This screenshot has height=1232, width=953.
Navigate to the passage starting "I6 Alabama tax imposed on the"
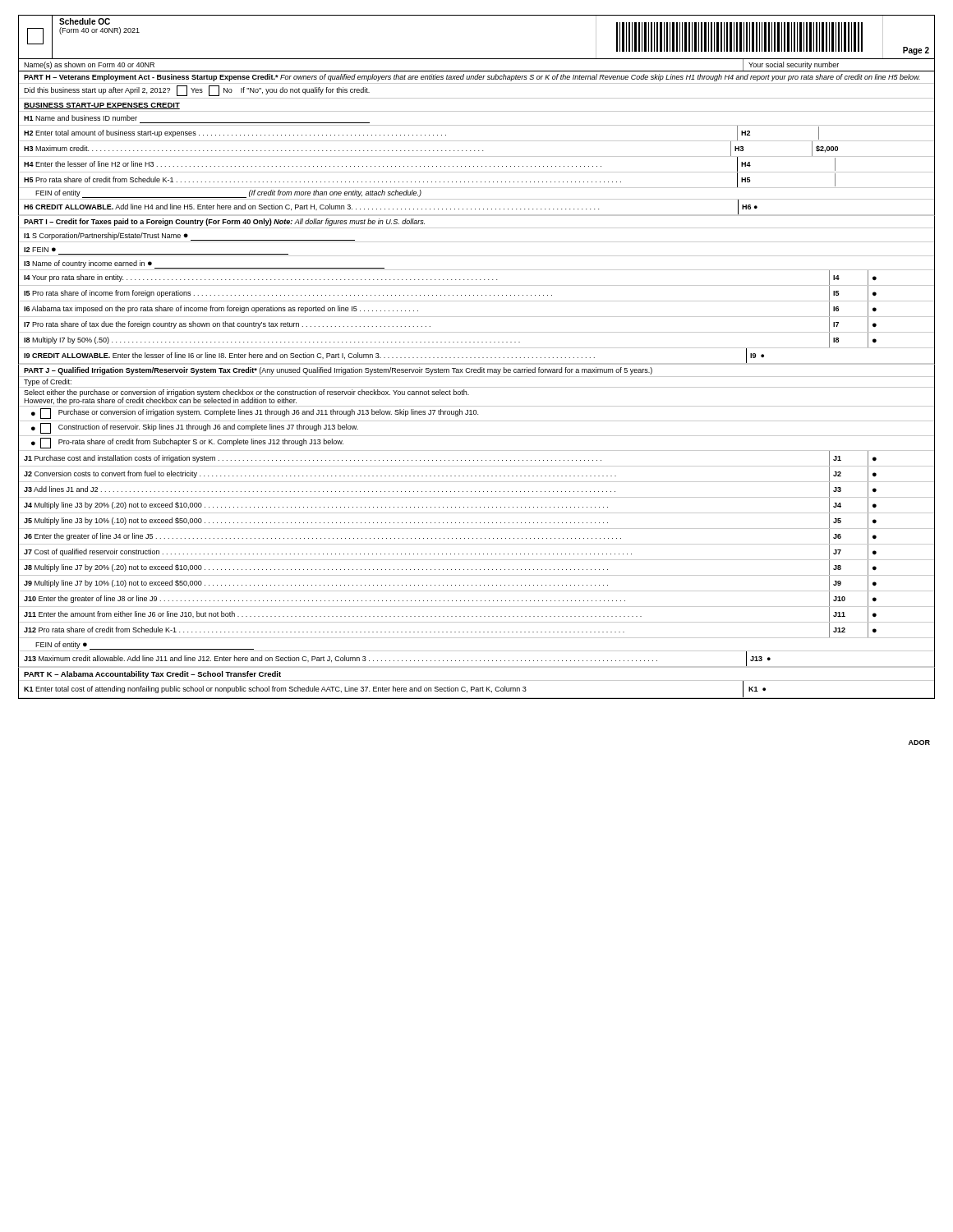[476, 309]
